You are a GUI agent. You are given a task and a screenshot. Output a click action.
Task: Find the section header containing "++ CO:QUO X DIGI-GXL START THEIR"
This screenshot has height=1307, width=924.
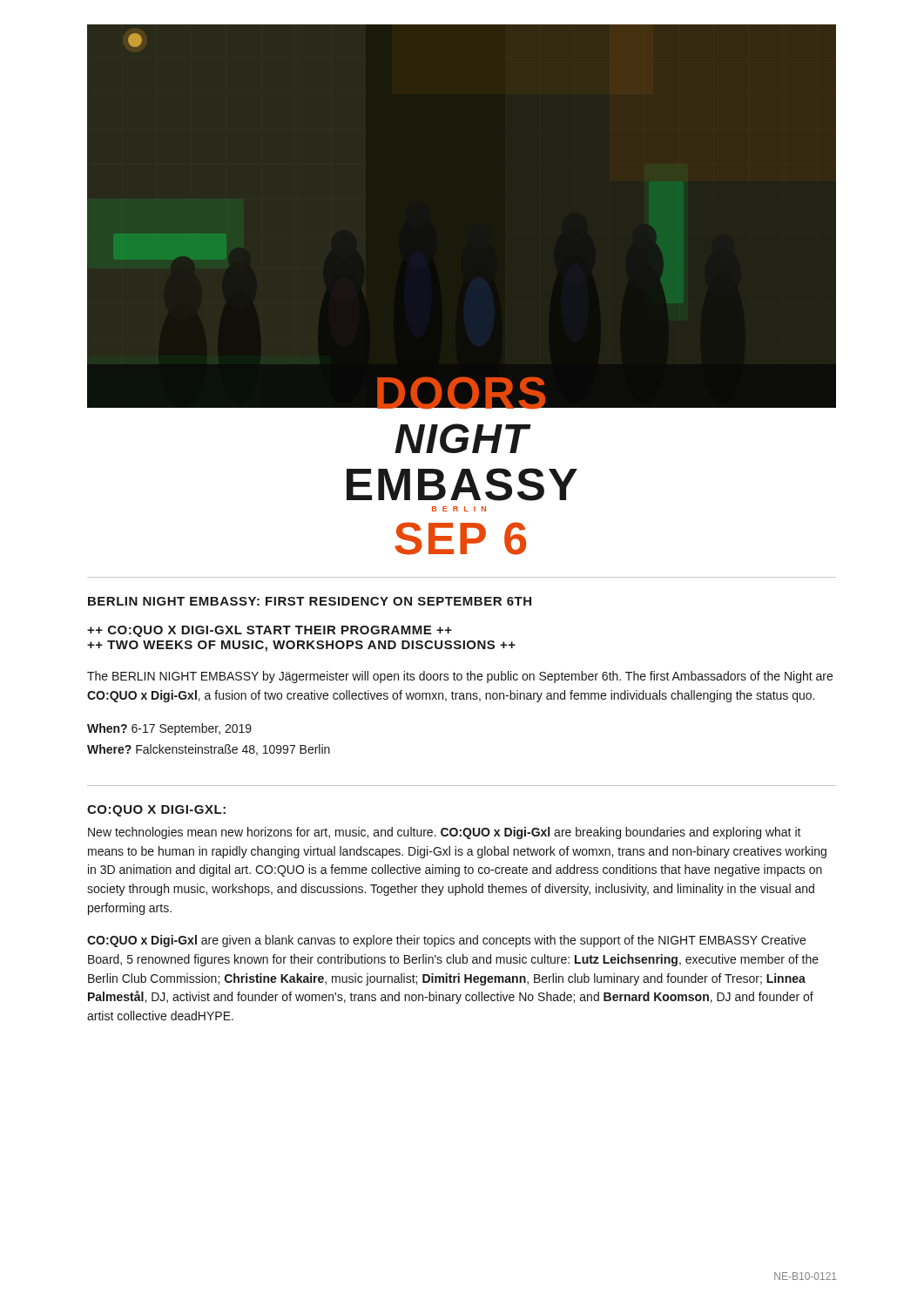[x=302, y=637]
